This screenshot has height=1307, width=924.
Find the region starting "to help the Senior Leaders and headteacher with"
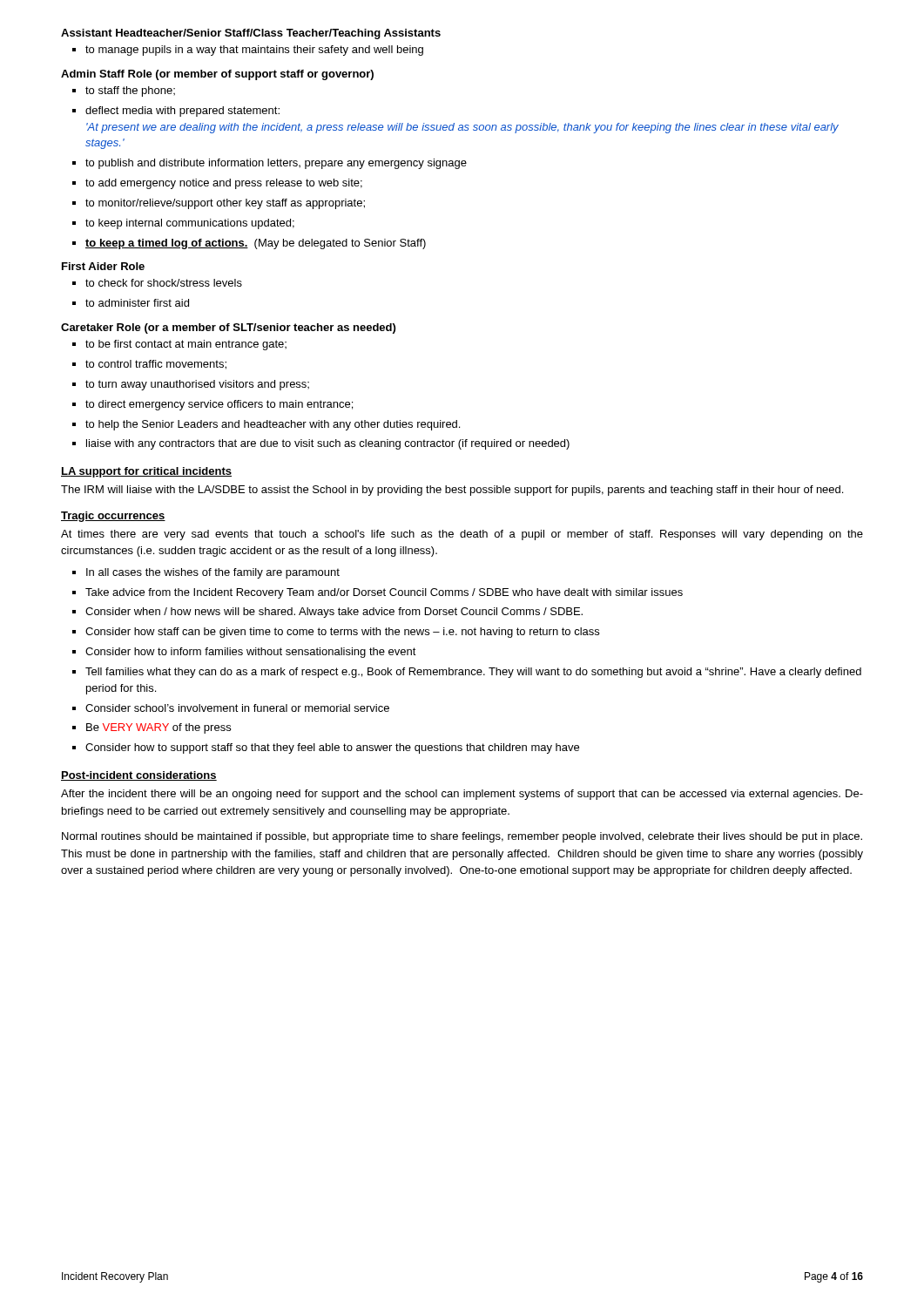[462, 424]
